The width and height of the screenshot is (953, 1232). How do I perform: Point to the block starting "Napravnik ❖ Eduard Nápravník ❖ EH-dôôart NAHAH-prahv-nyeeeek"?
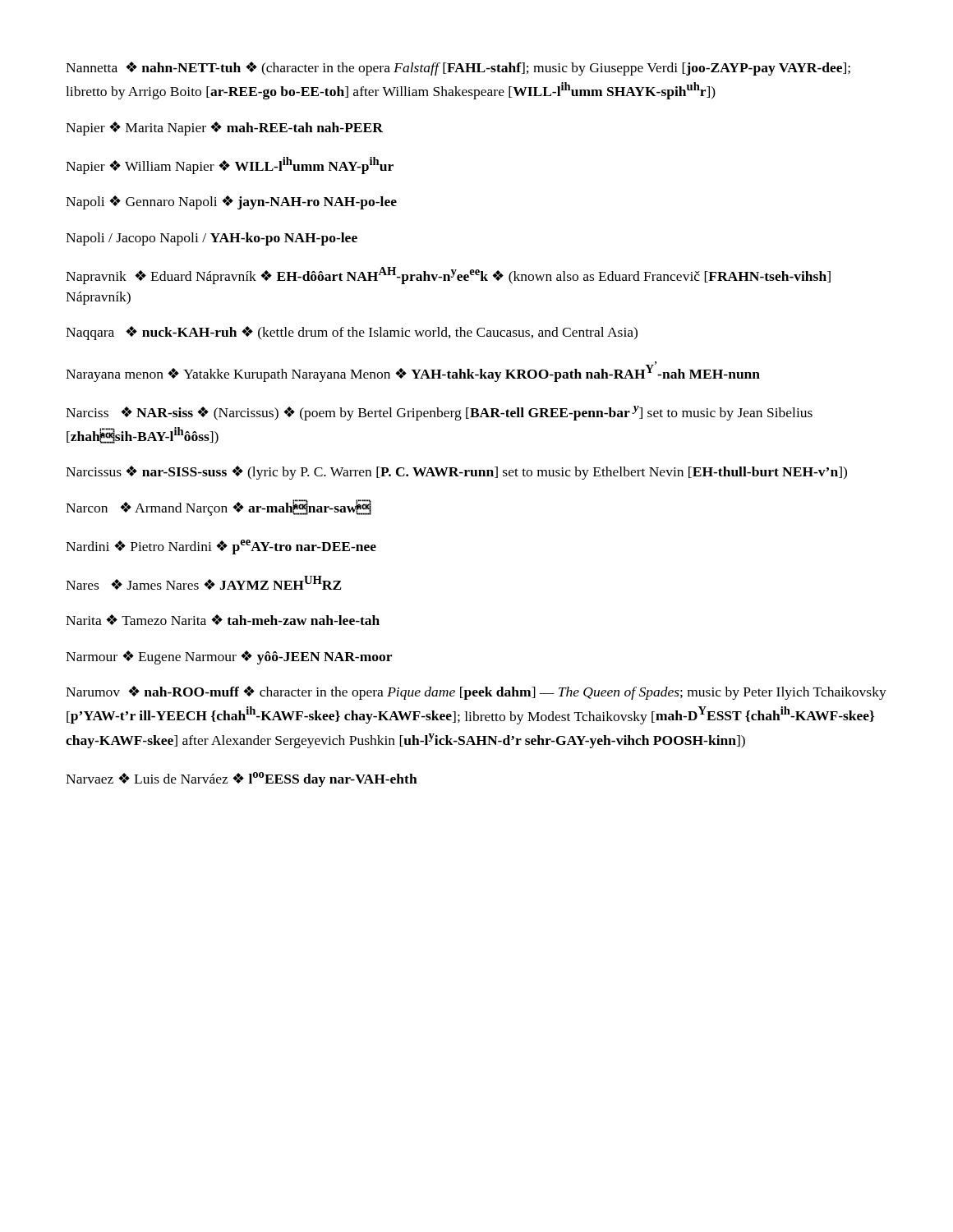(449, 285)
